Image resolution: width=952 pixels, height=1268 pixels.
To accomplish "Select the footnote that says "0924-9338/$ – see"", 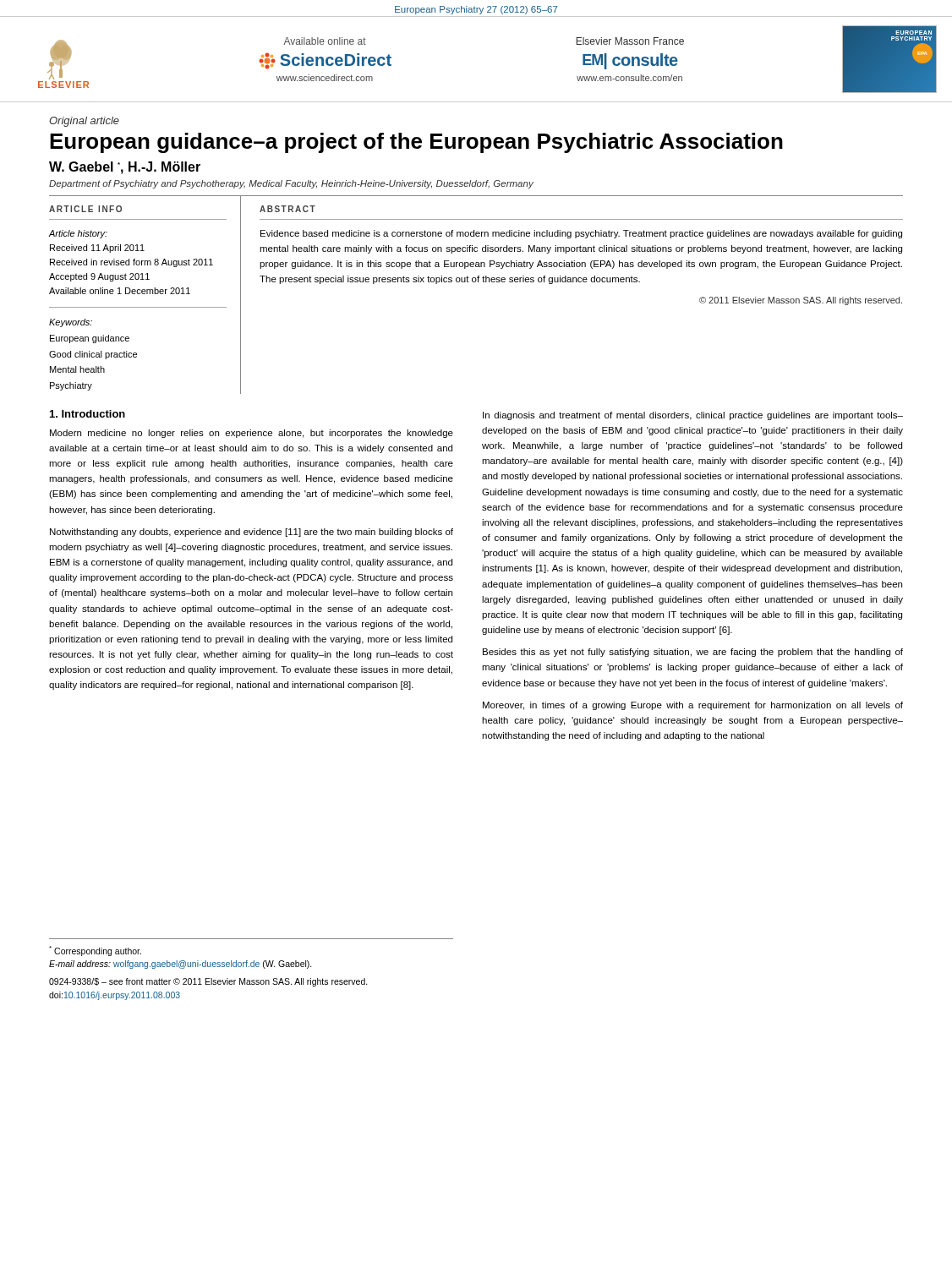I will coord(208,988).
